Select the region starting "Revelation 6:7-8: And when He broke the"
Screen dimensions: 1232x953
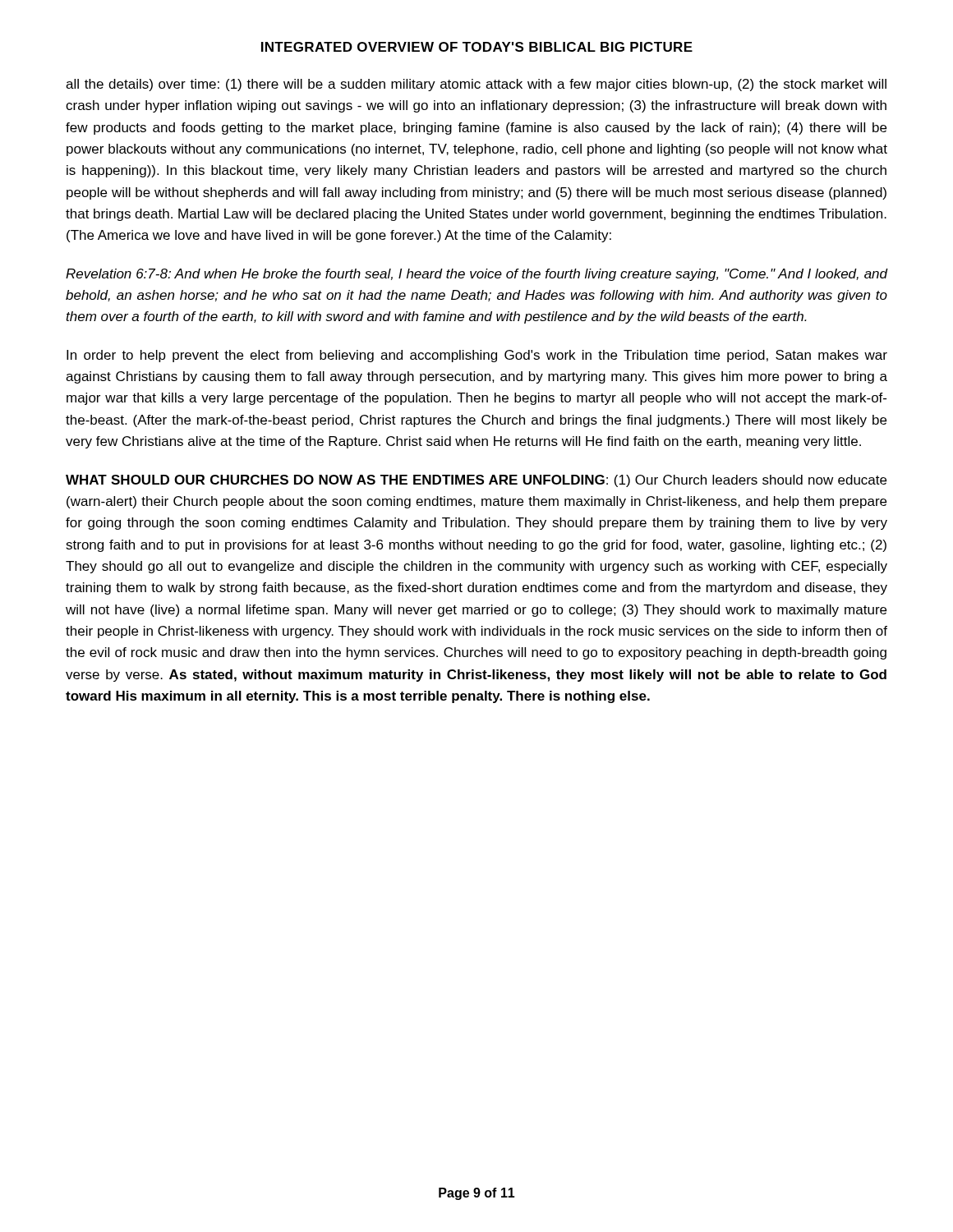[476, 295]
